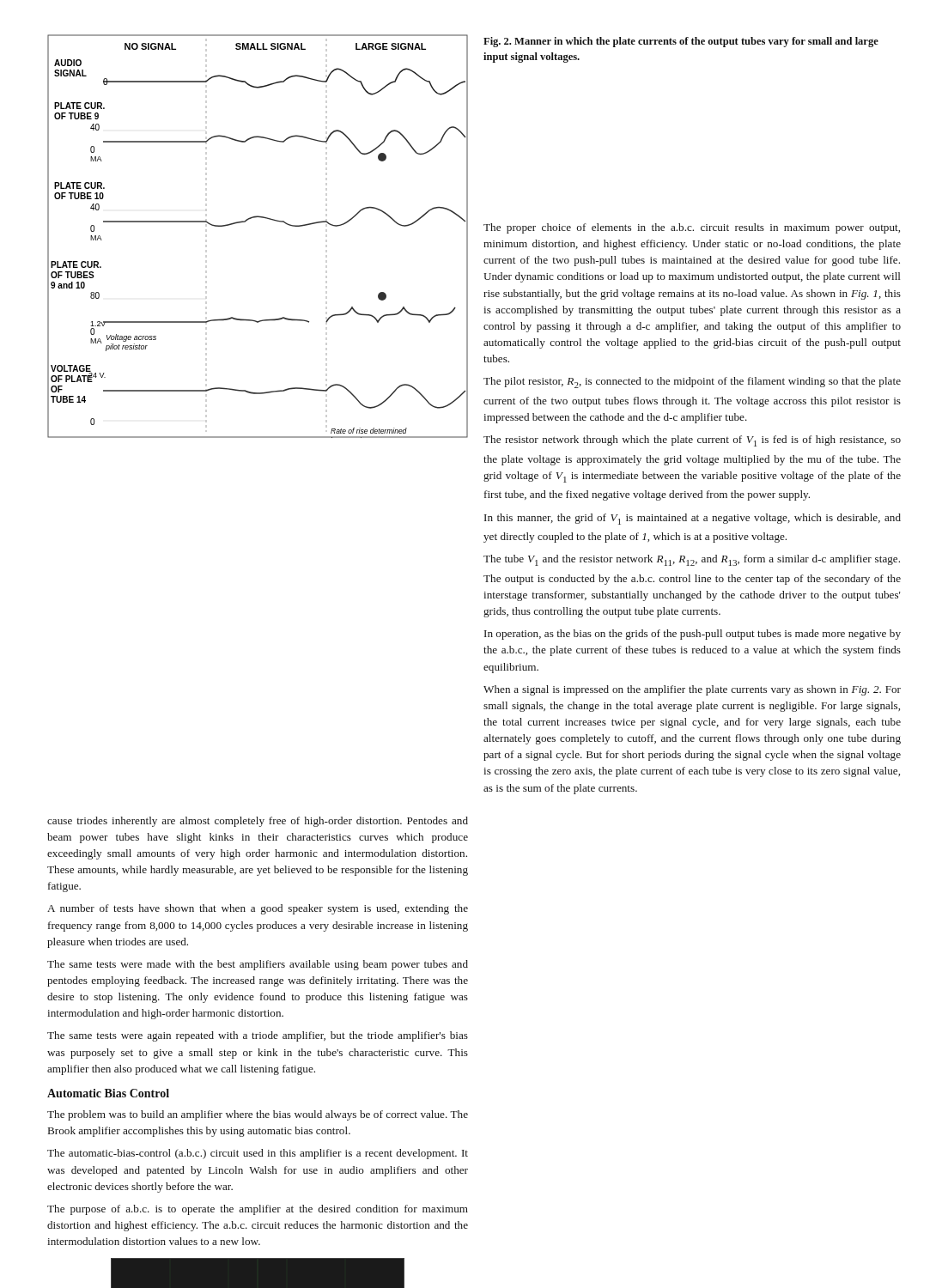Find the element starting "Fig. 2. Manner in which the plate"
Image resolution: width=948 pixels, height=1288 pixels.
click(x=681, y=49)
